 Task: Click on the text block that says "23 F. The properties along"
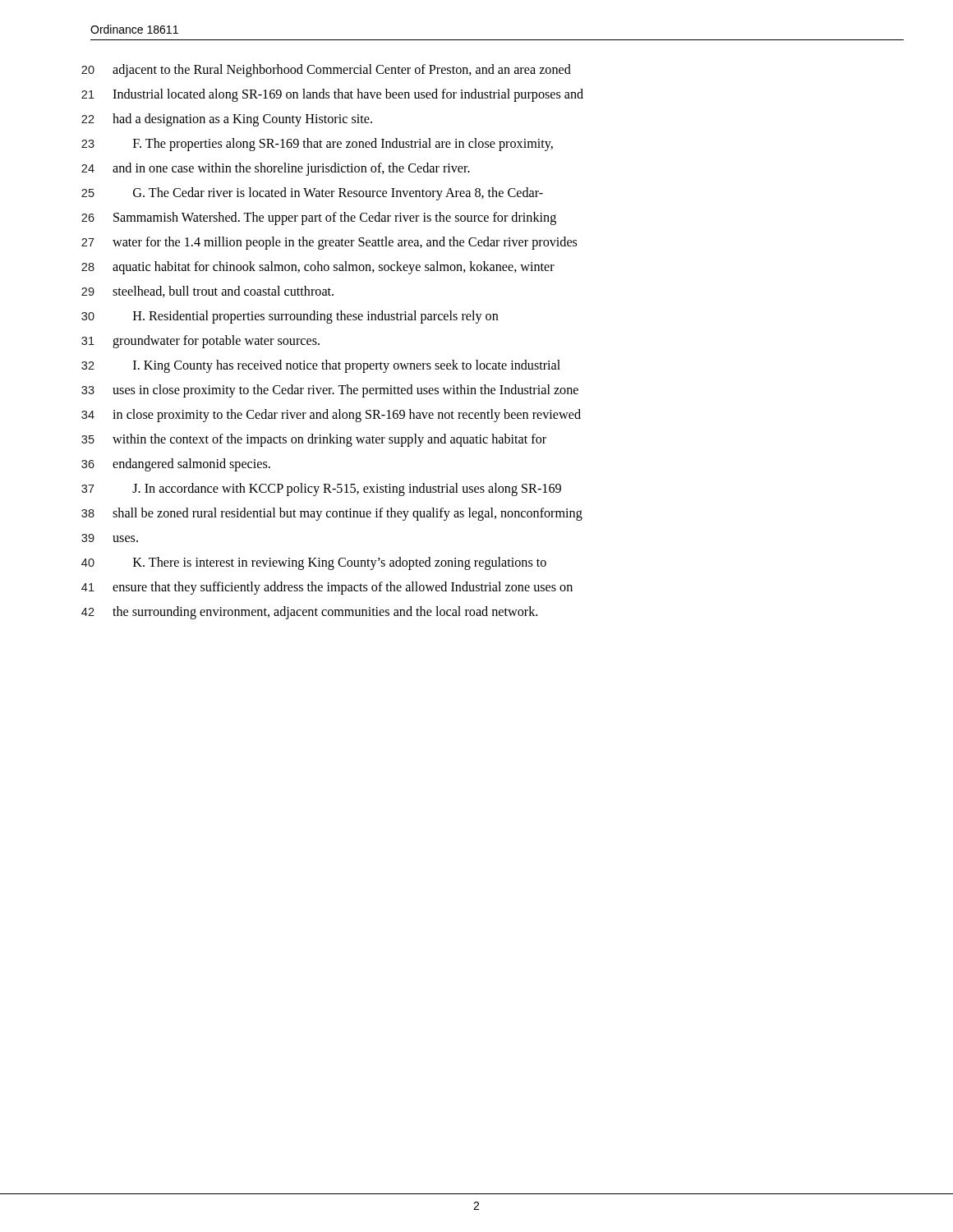476,145
